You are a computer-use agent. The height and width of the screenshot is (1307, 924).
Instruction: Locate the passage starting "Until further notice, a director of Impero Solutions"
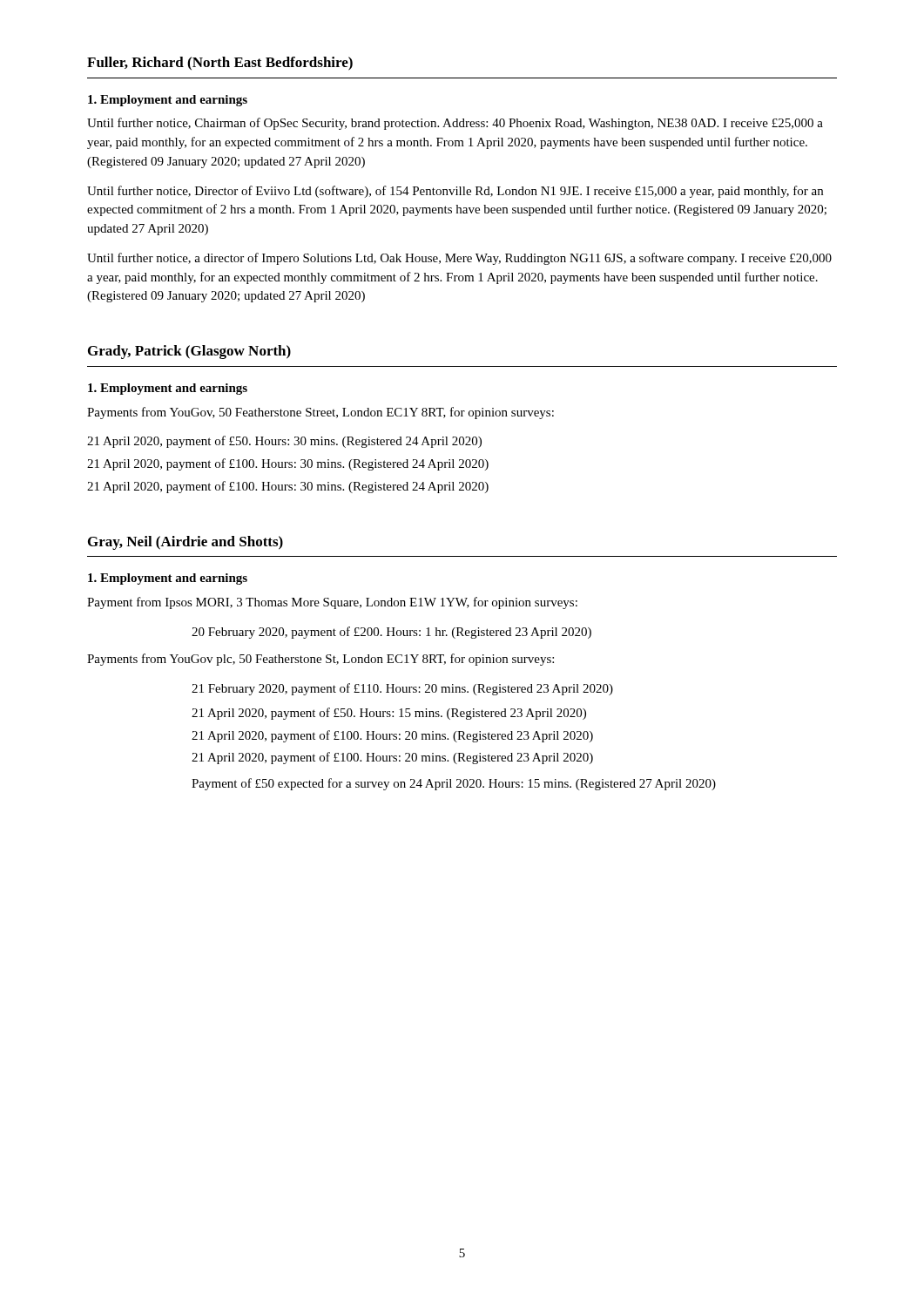459,277
